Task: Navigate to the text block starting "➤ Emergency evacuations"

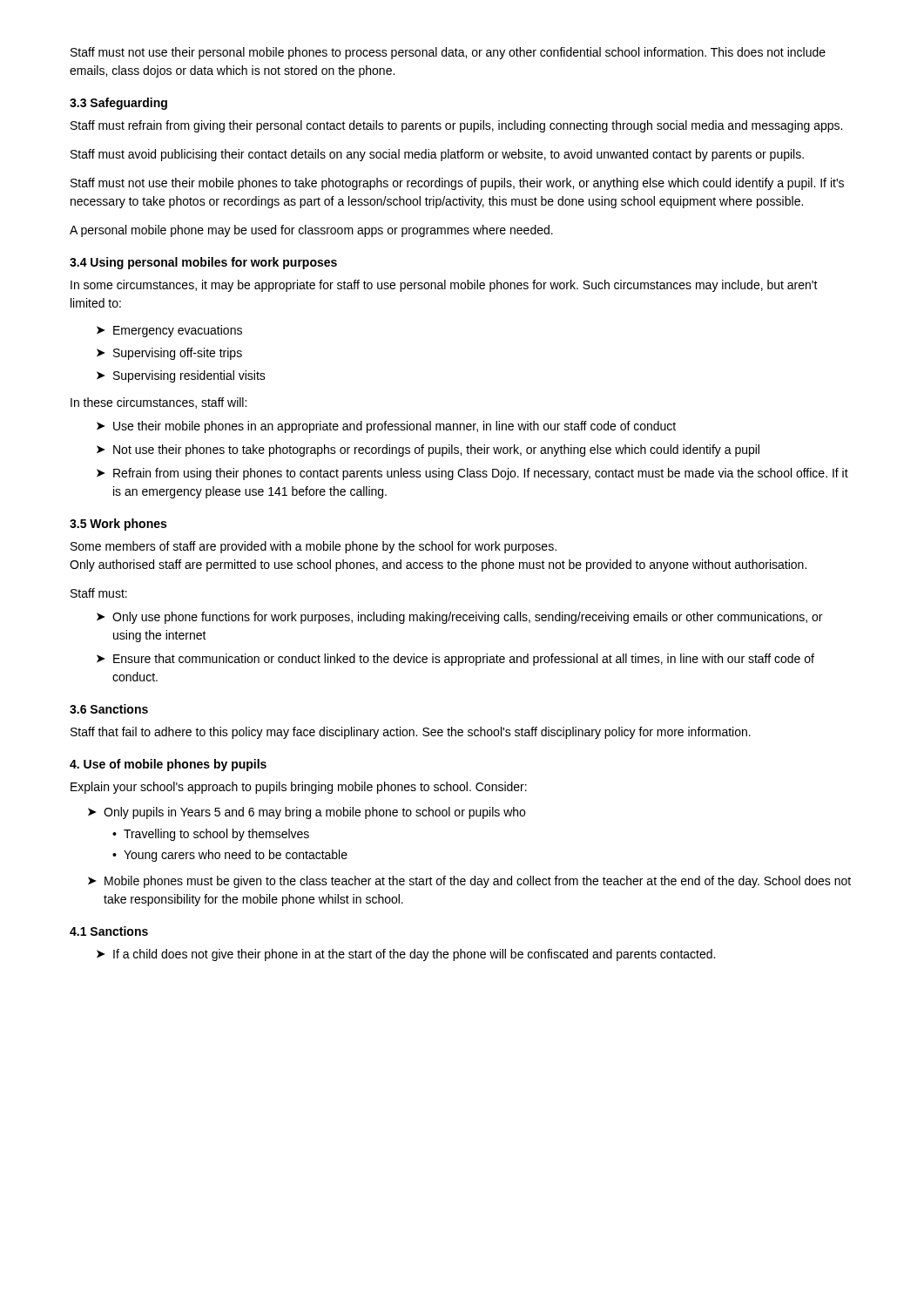Action: tap(169, 331)
